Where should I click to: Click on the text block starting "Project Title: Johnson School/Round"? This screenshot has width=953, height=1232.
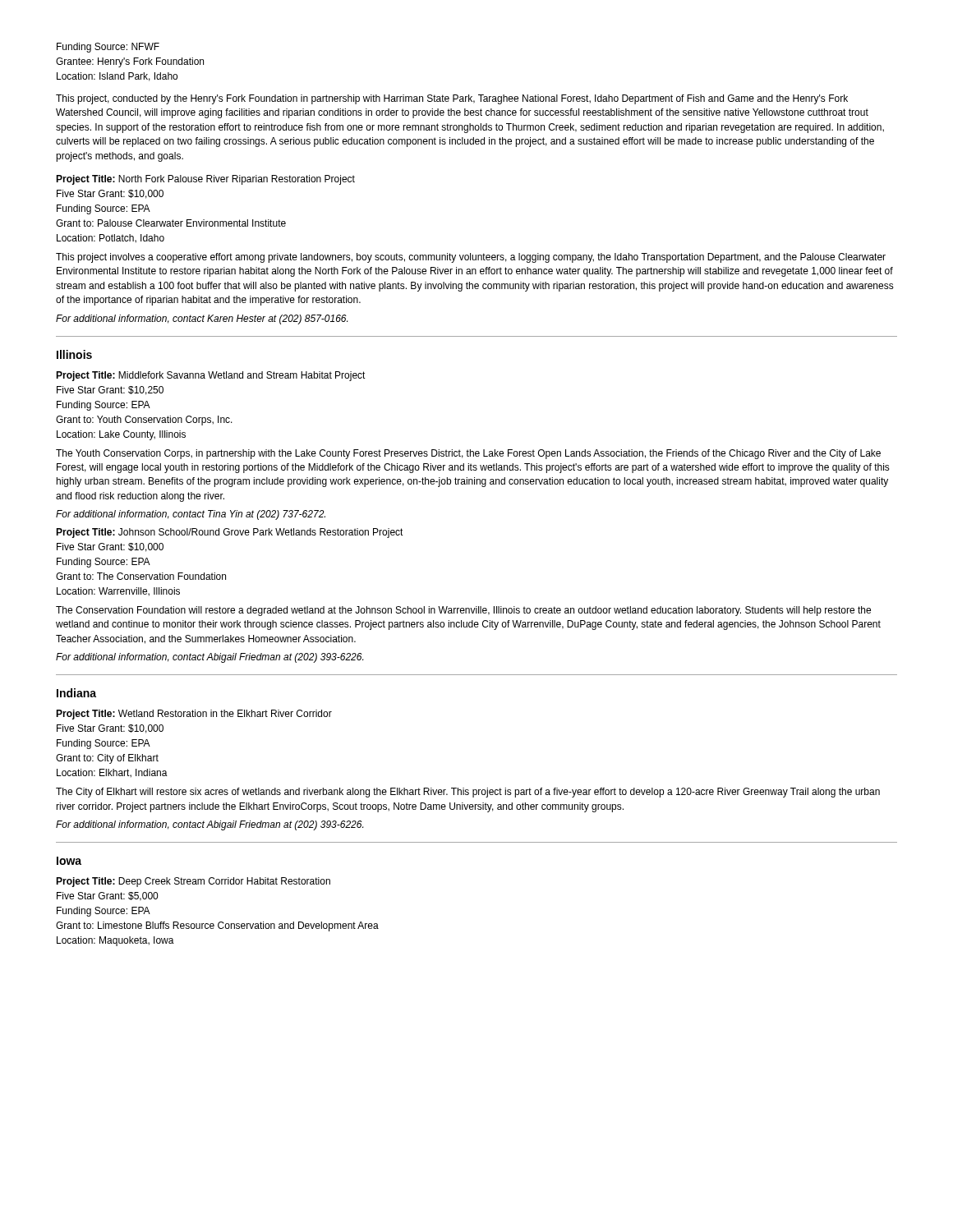click(x=230, y=533)
